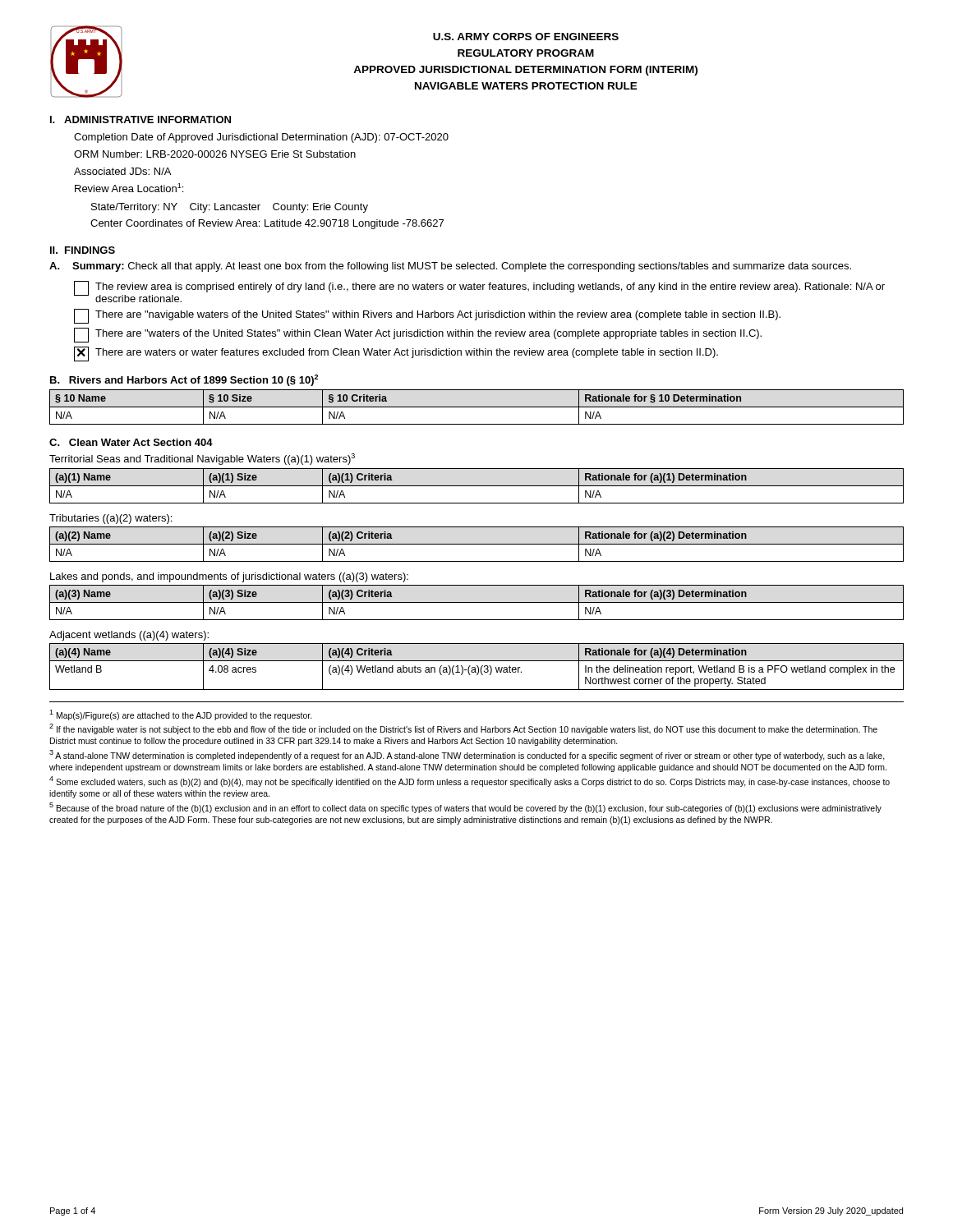Locate the table with the text "§ 10 Criteria"

(476, 407)
